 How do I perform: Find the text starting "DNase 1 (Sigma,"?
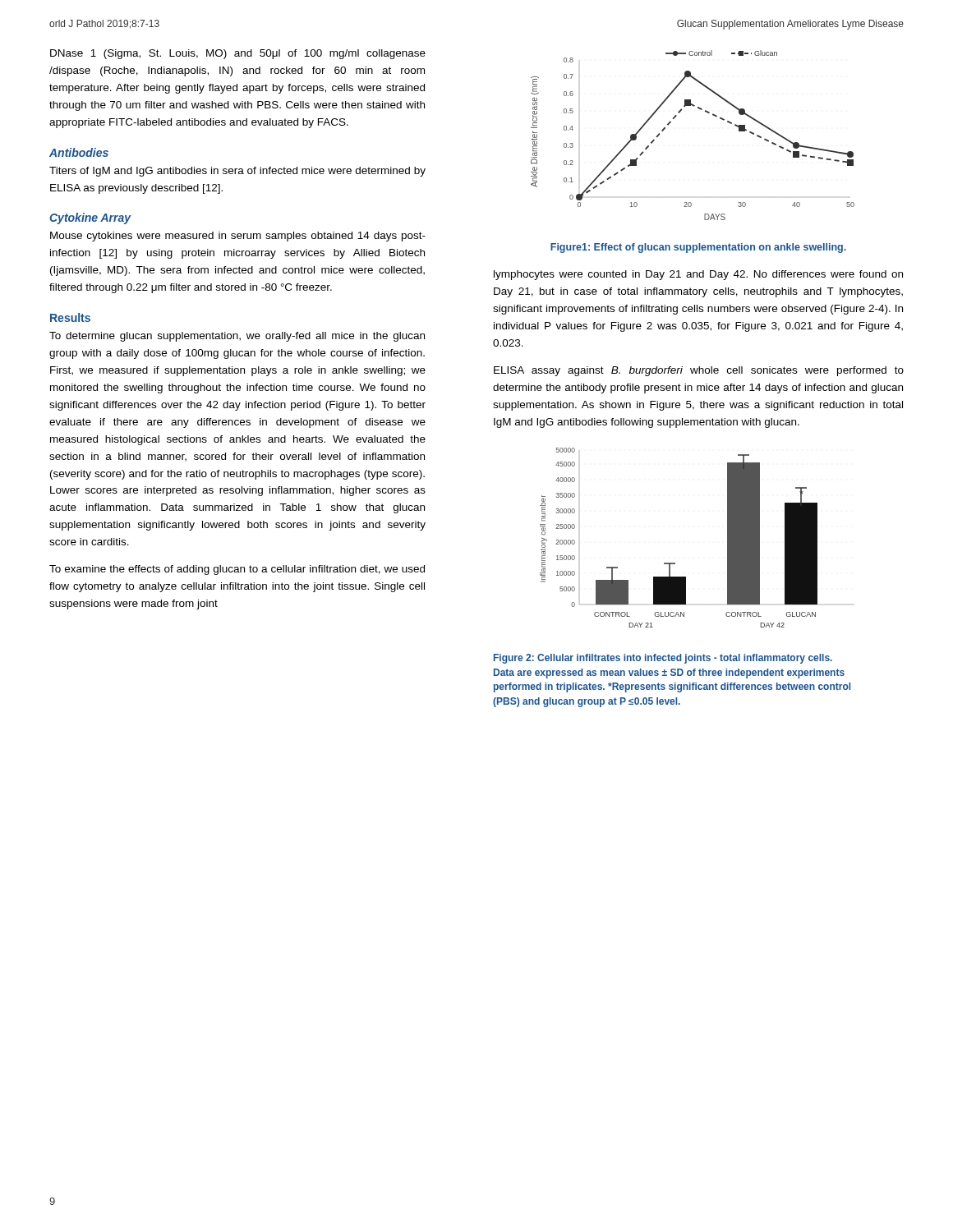237,87
